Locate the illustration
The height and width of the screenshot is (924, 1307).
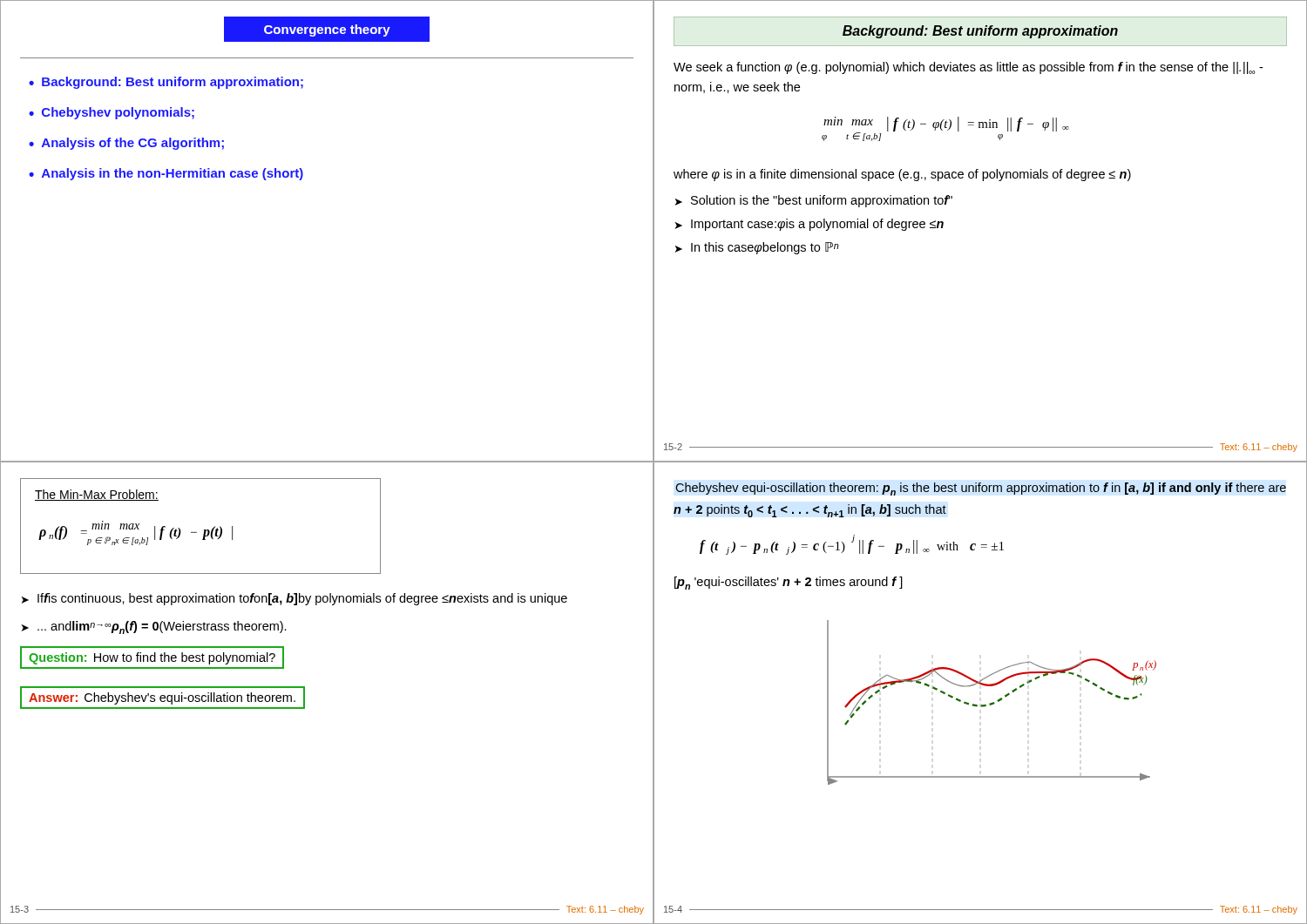[980, 705]
